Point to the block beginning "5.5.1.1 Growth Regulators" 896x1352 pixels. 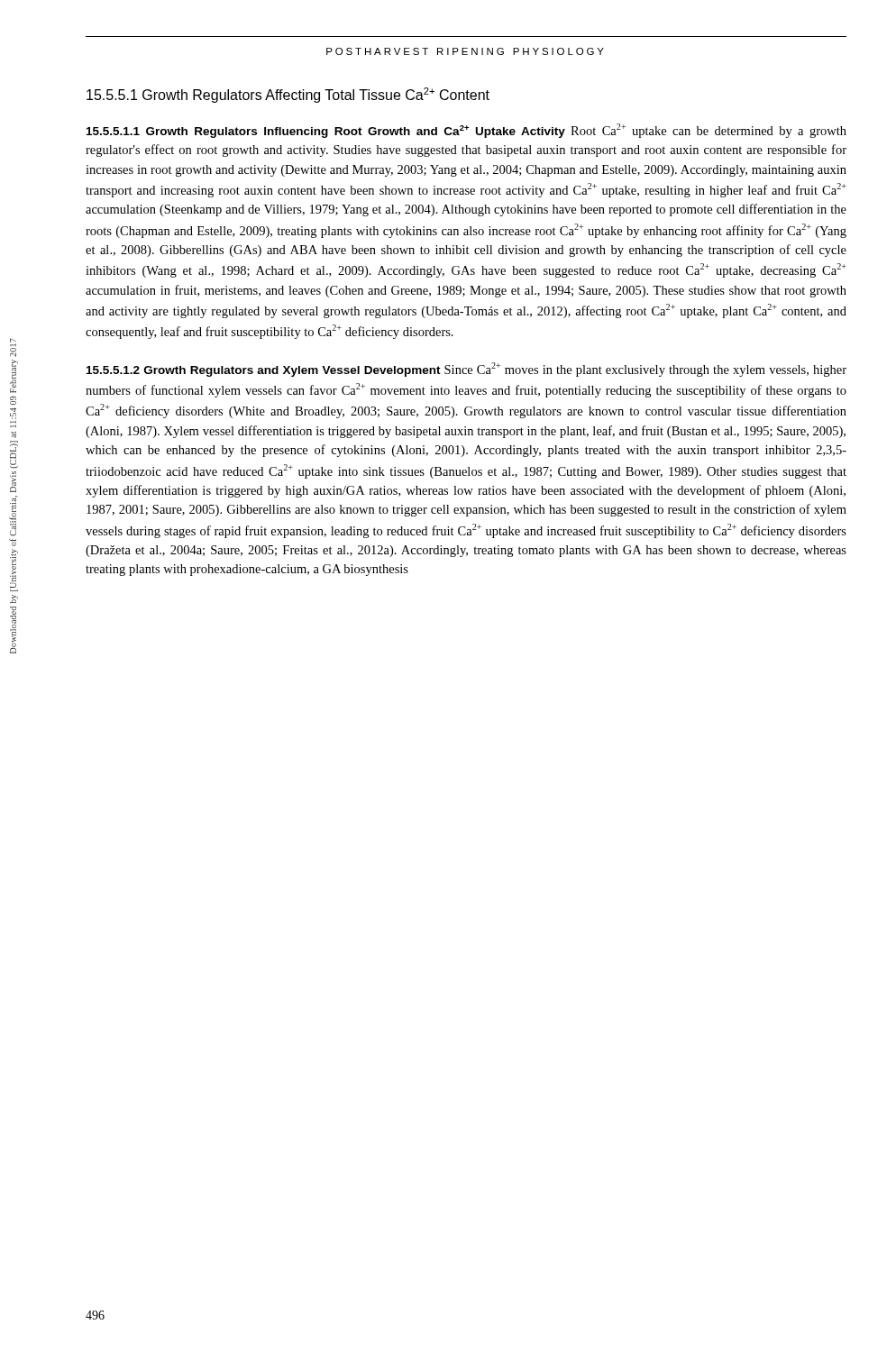tap(466, 230)
